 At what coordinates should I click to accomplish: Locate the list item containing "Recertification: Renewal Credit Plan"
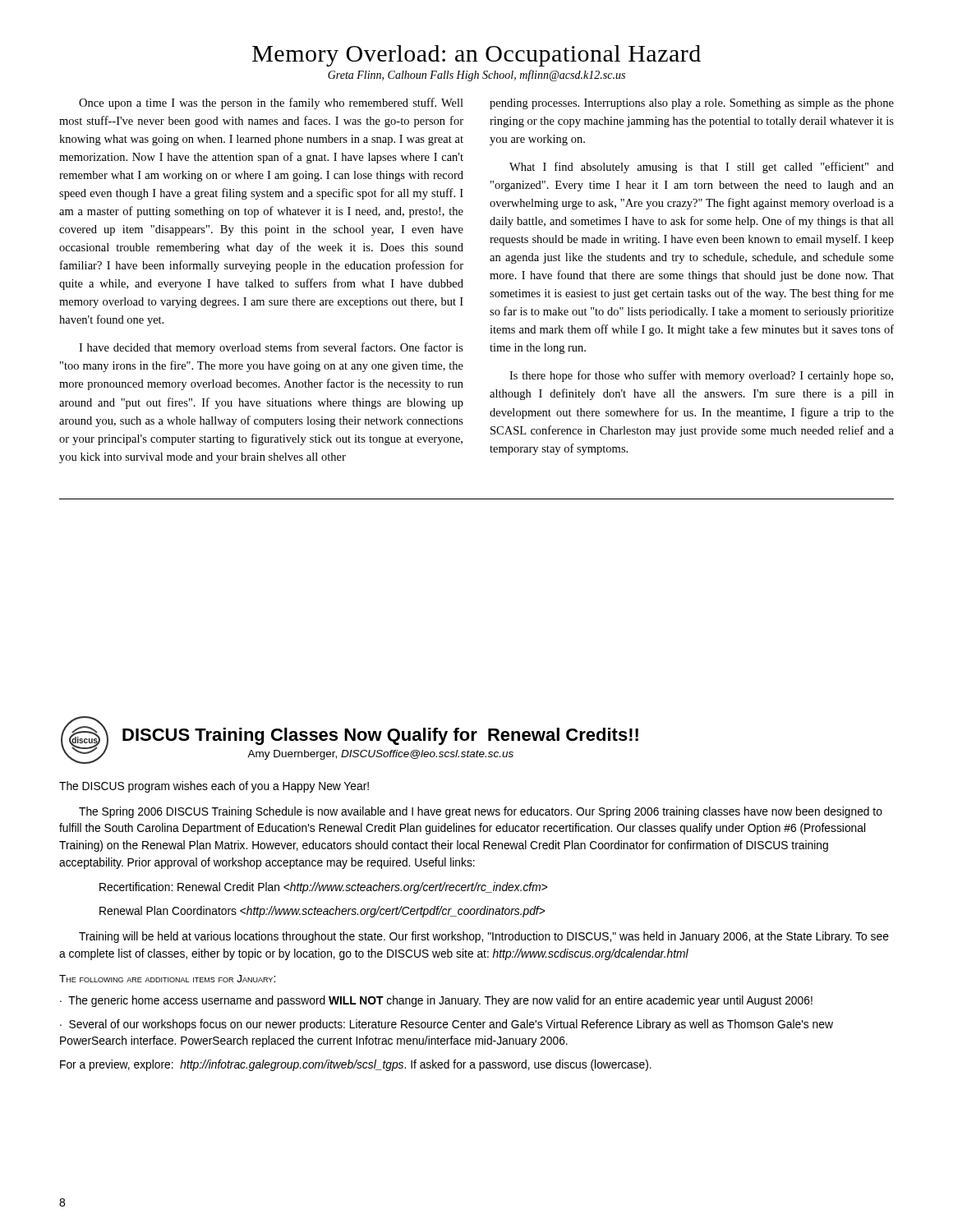click(323, 888)
